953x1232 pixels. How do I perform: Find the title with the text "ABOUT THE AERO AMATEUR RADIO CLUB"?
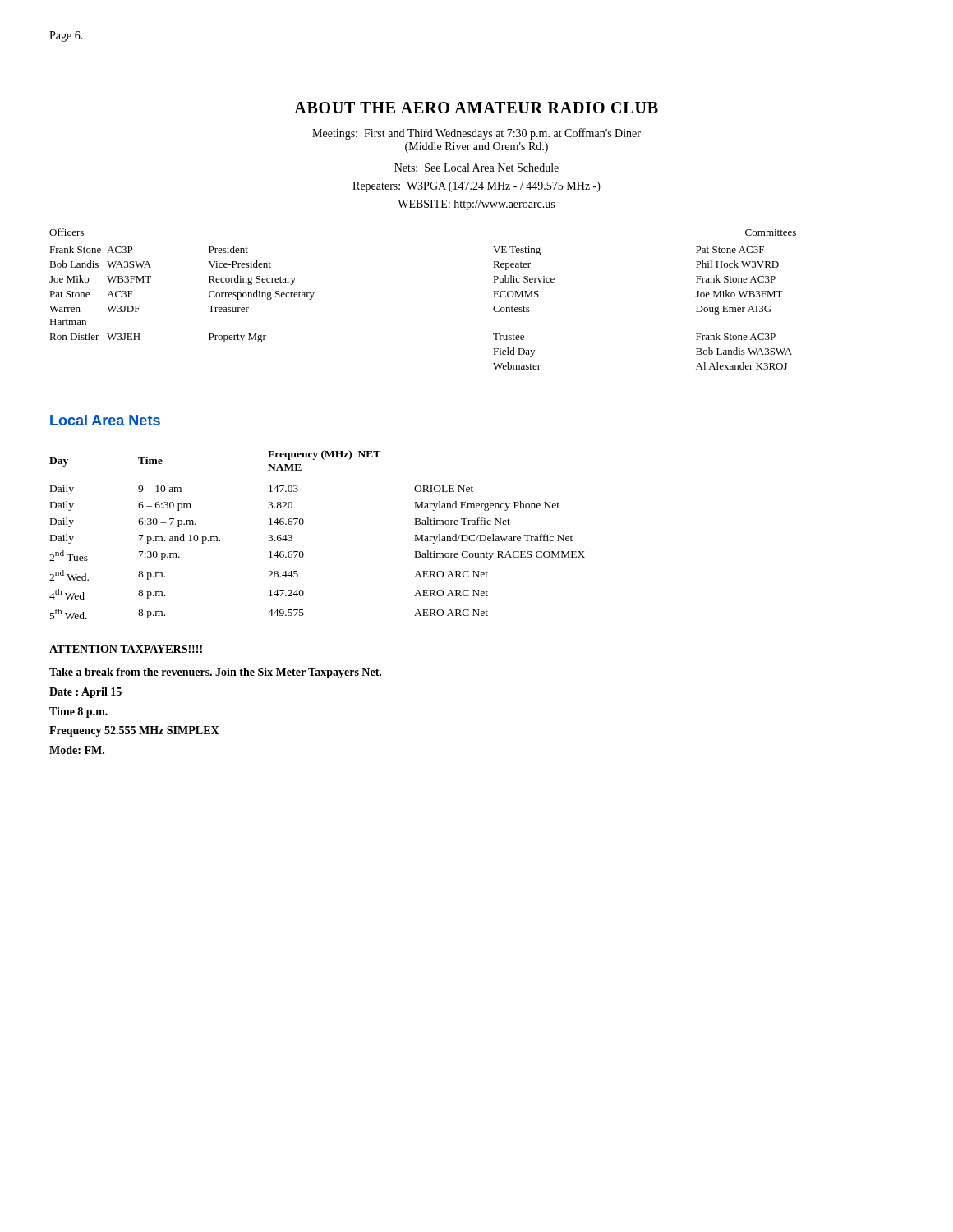(x=476, y=108)
